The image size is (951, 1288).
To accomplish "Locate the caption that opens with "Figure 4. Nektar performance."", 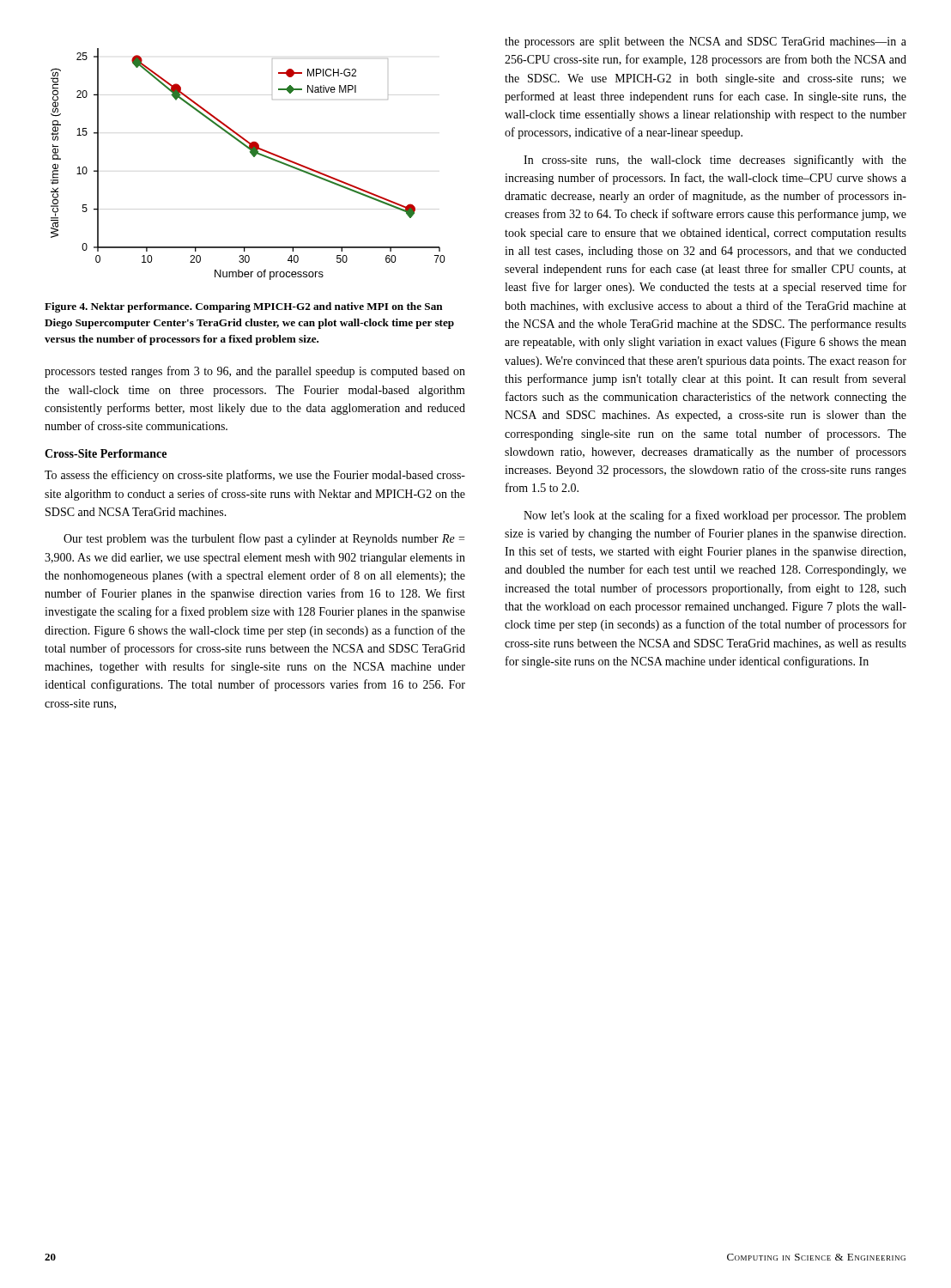I will [249, 323].
